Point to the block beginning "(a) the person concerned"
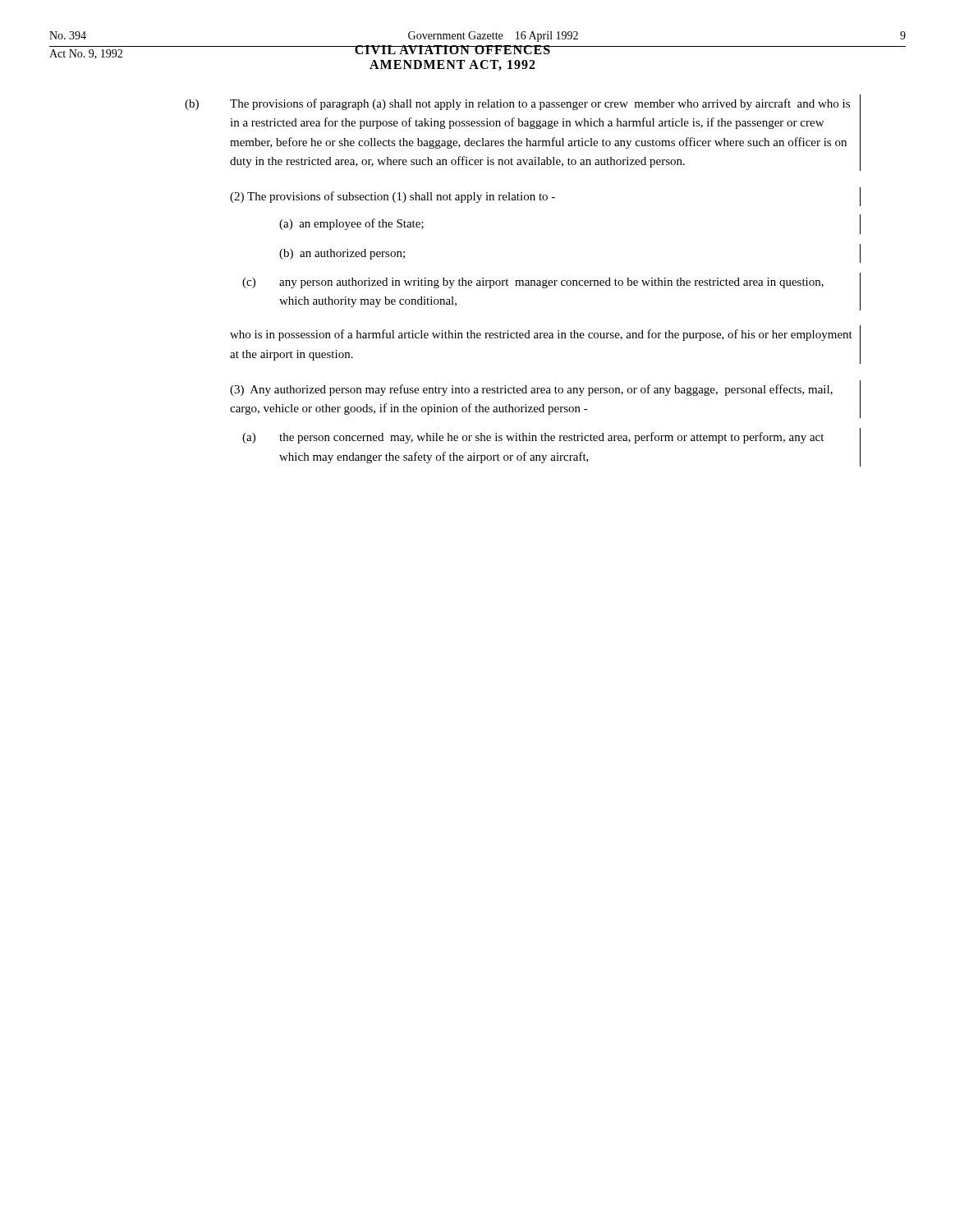Image resolution: width=955 pixels, height=1232 pixels. (x=552, y=445)
